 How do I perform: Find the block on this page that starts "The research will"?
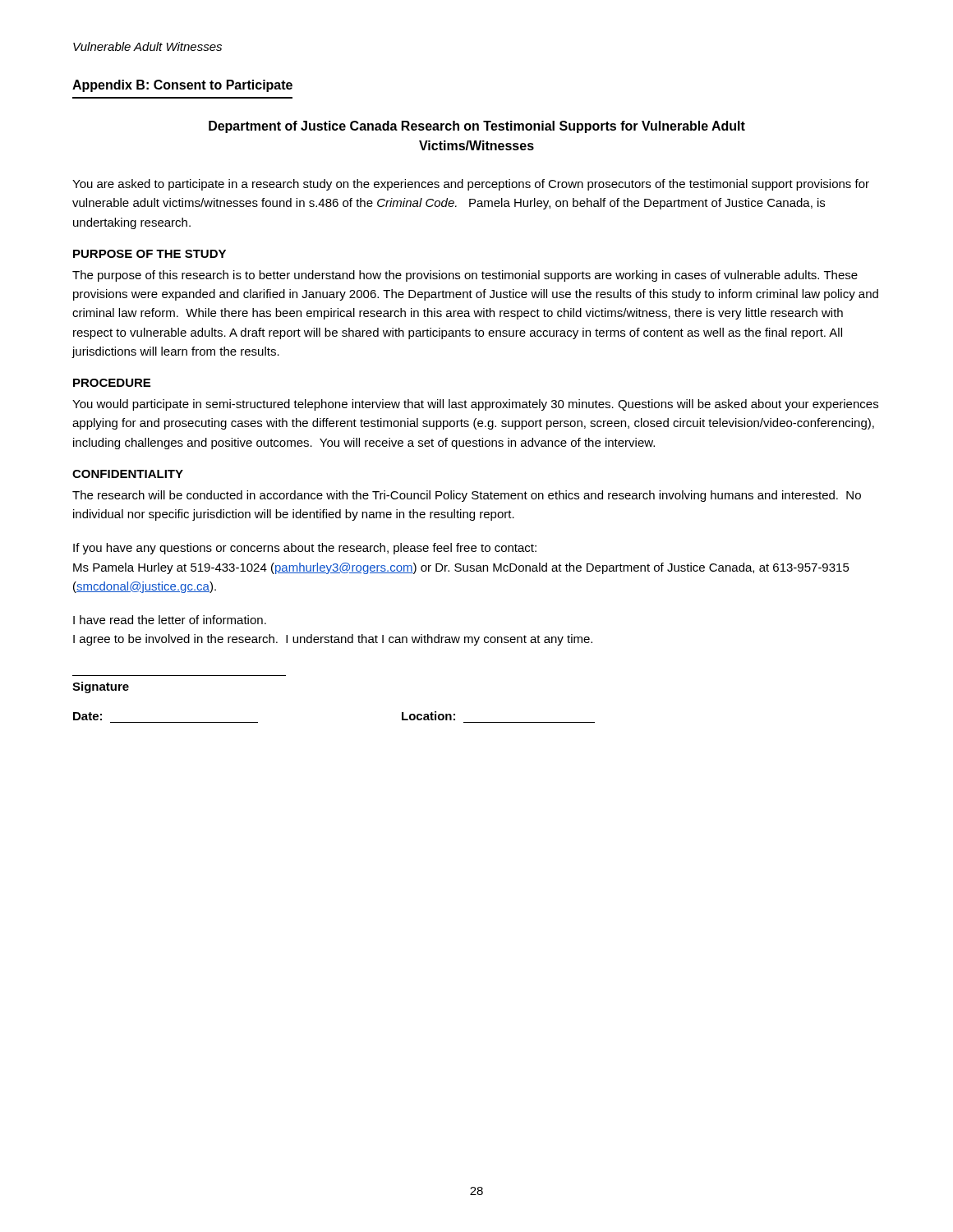(x=467, y=504)
